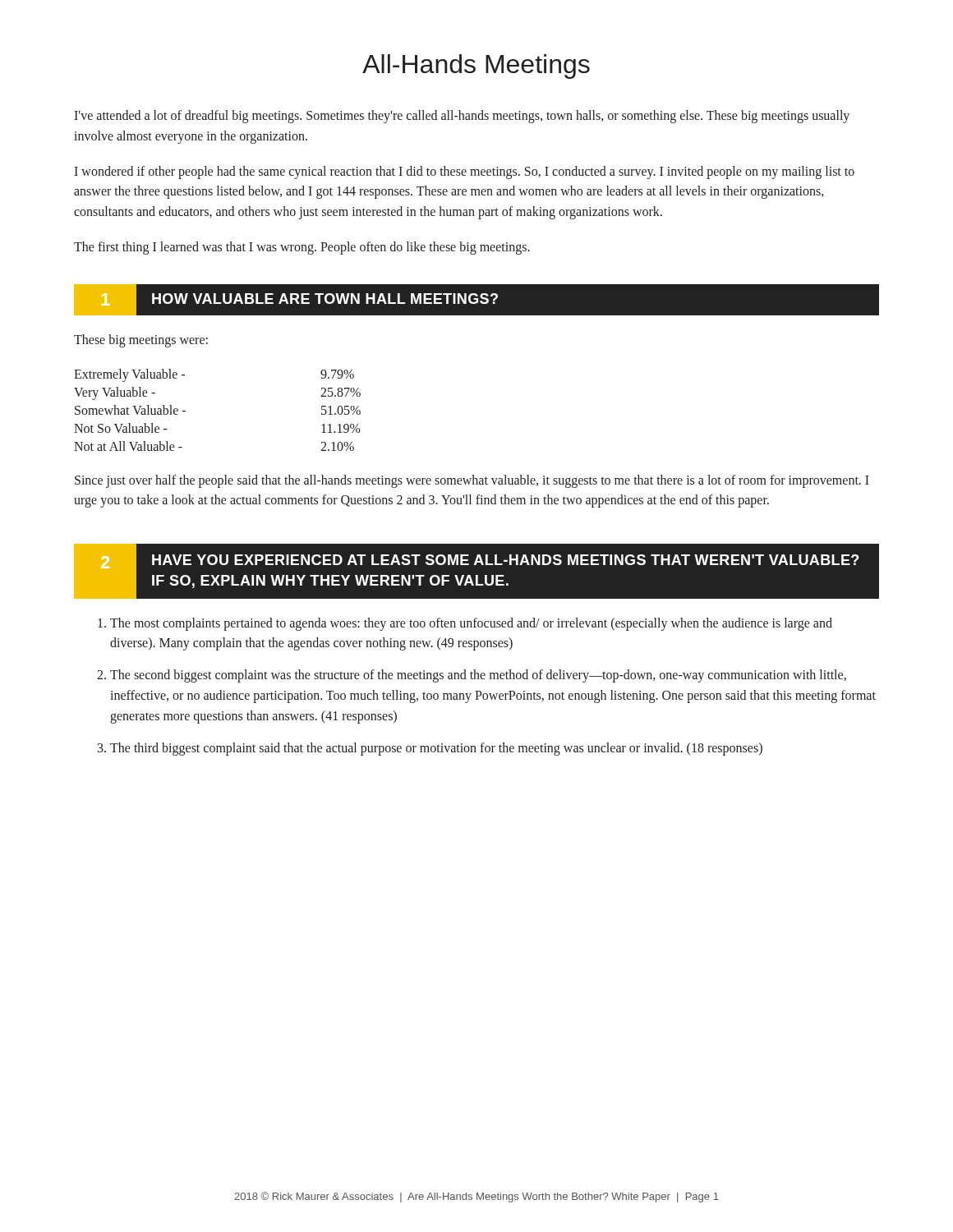
Task: Locate the block of text that opens with "I wondered if"
Action: pyautogui.click(x=464, y=191)
